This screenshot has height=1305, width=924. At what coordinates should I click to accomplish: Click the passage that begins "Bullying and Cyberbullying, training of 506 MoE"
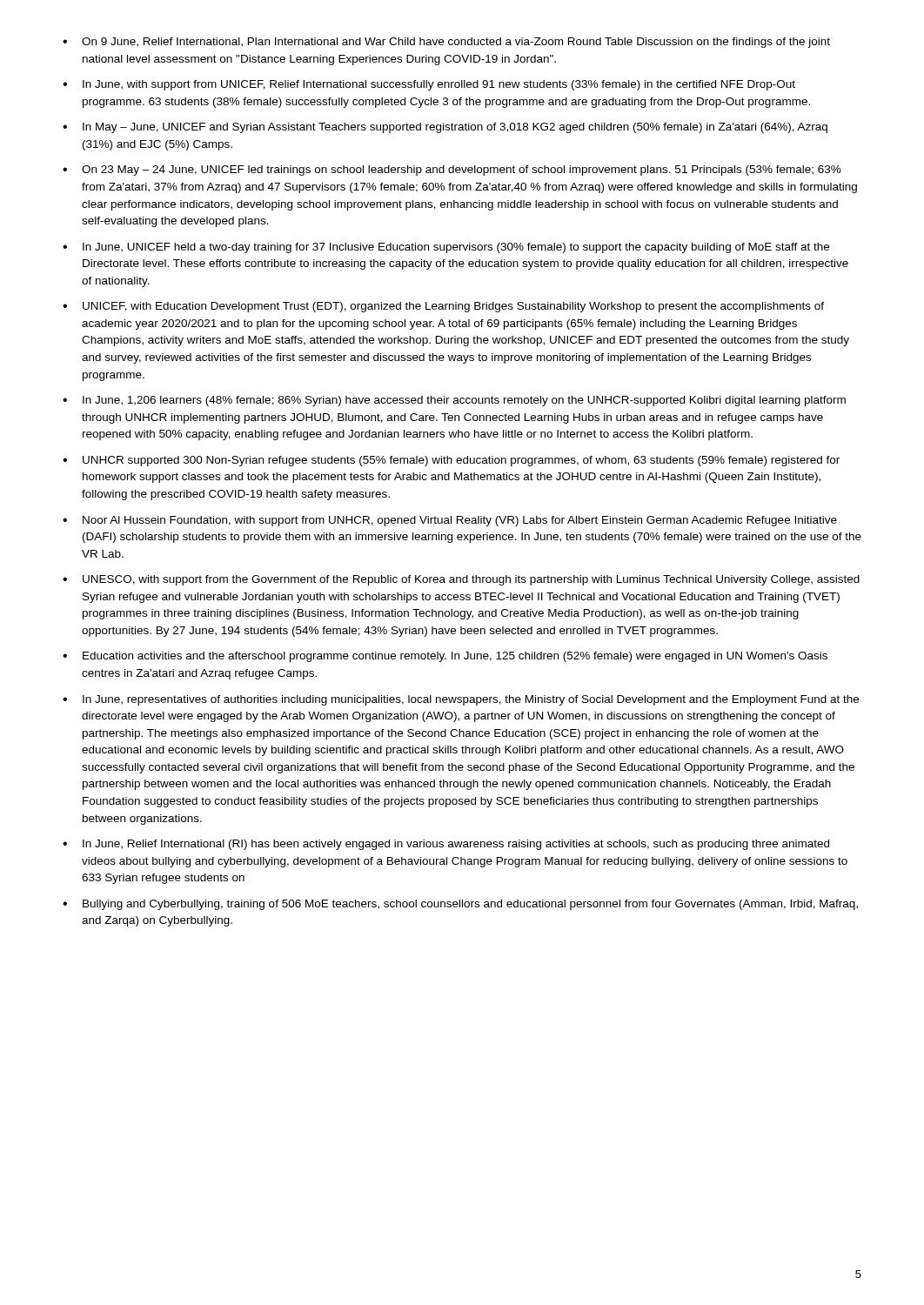point(470,912)
